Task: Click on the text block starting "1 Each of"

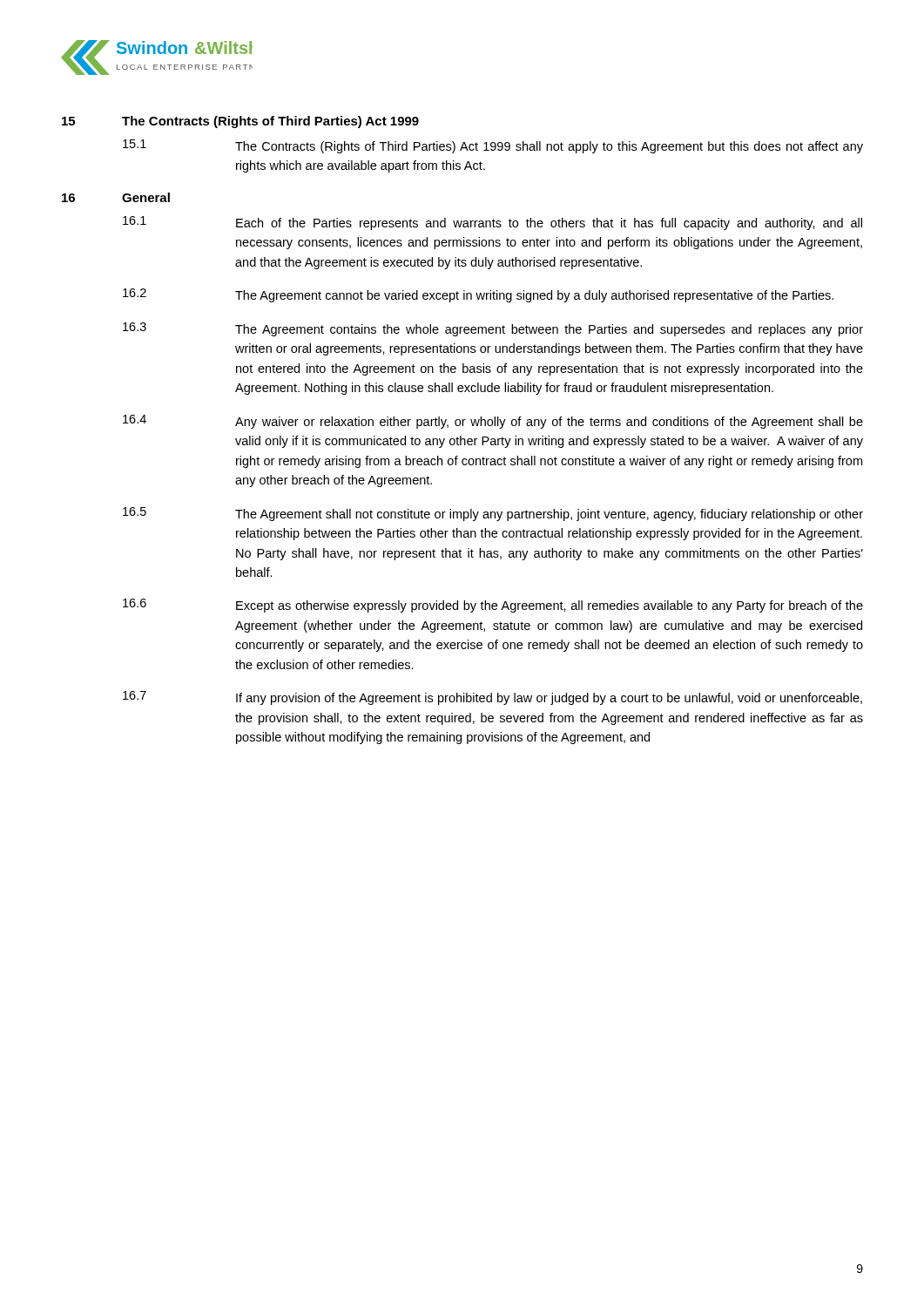Action: (462, 243)
